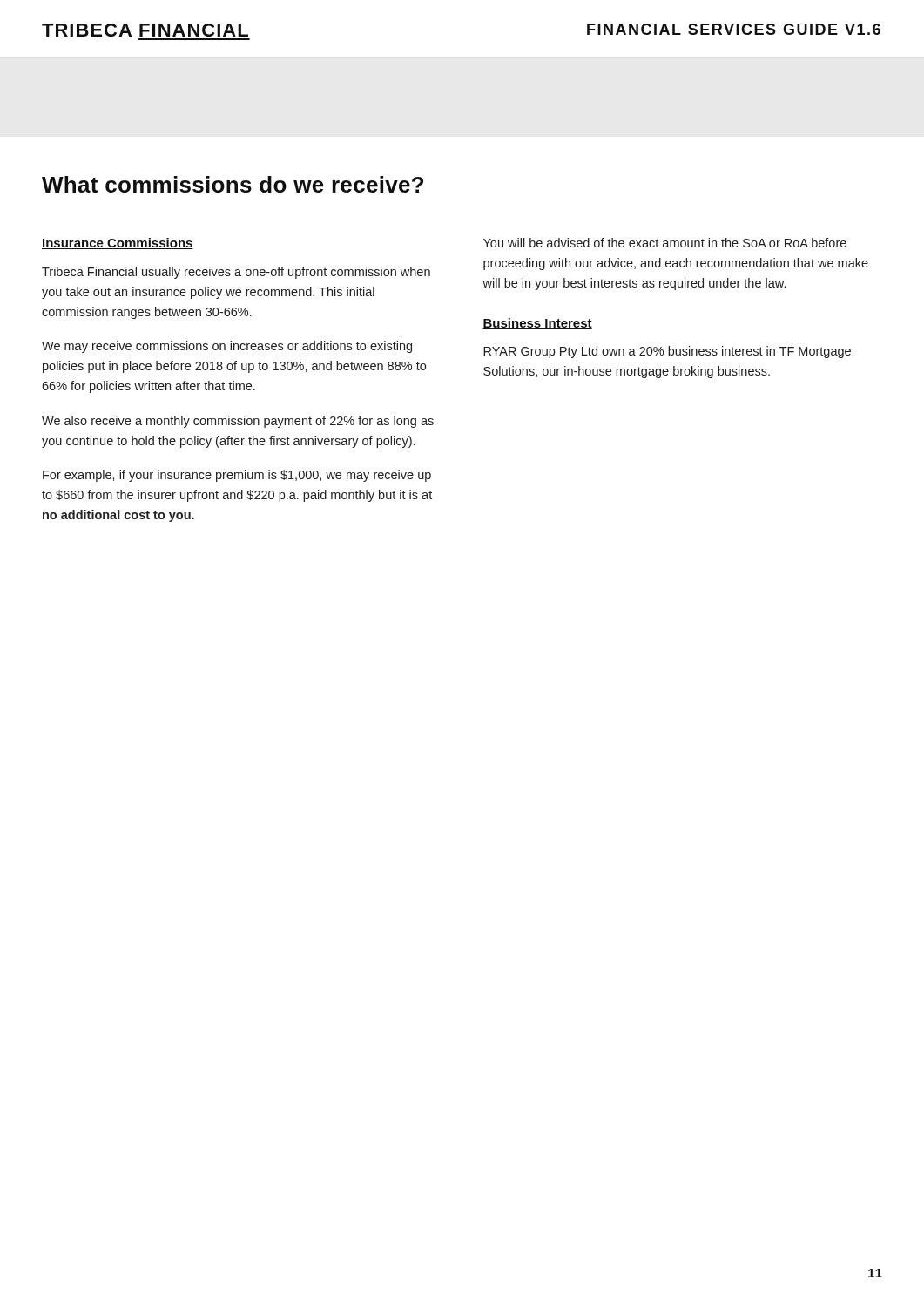Find the text block containing "For example, if your"
The height and width of the screenshot is (1307, 924).
tap(237, 495)
